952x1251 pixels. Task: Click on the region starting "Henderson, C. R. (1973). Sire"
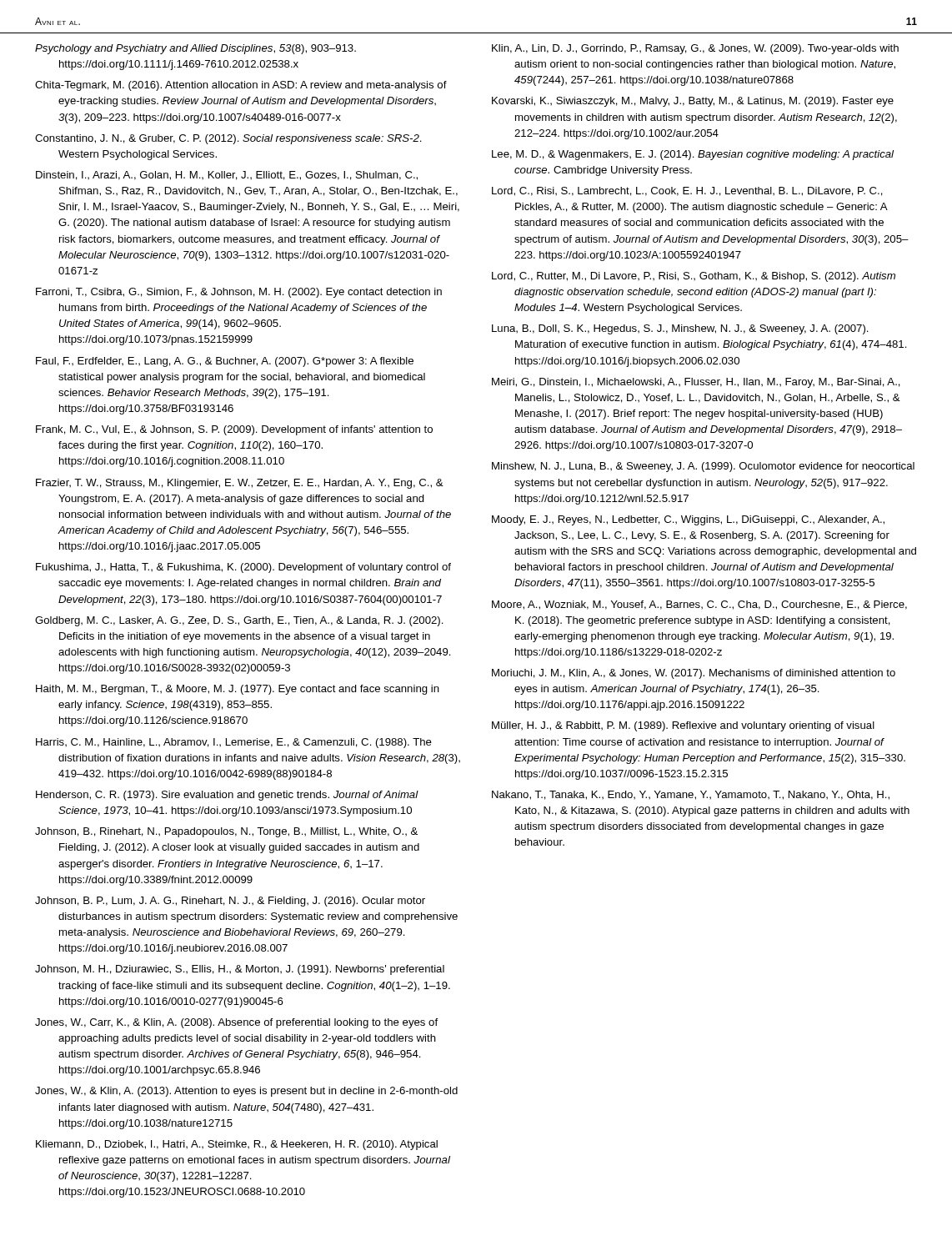pos(226,802)
